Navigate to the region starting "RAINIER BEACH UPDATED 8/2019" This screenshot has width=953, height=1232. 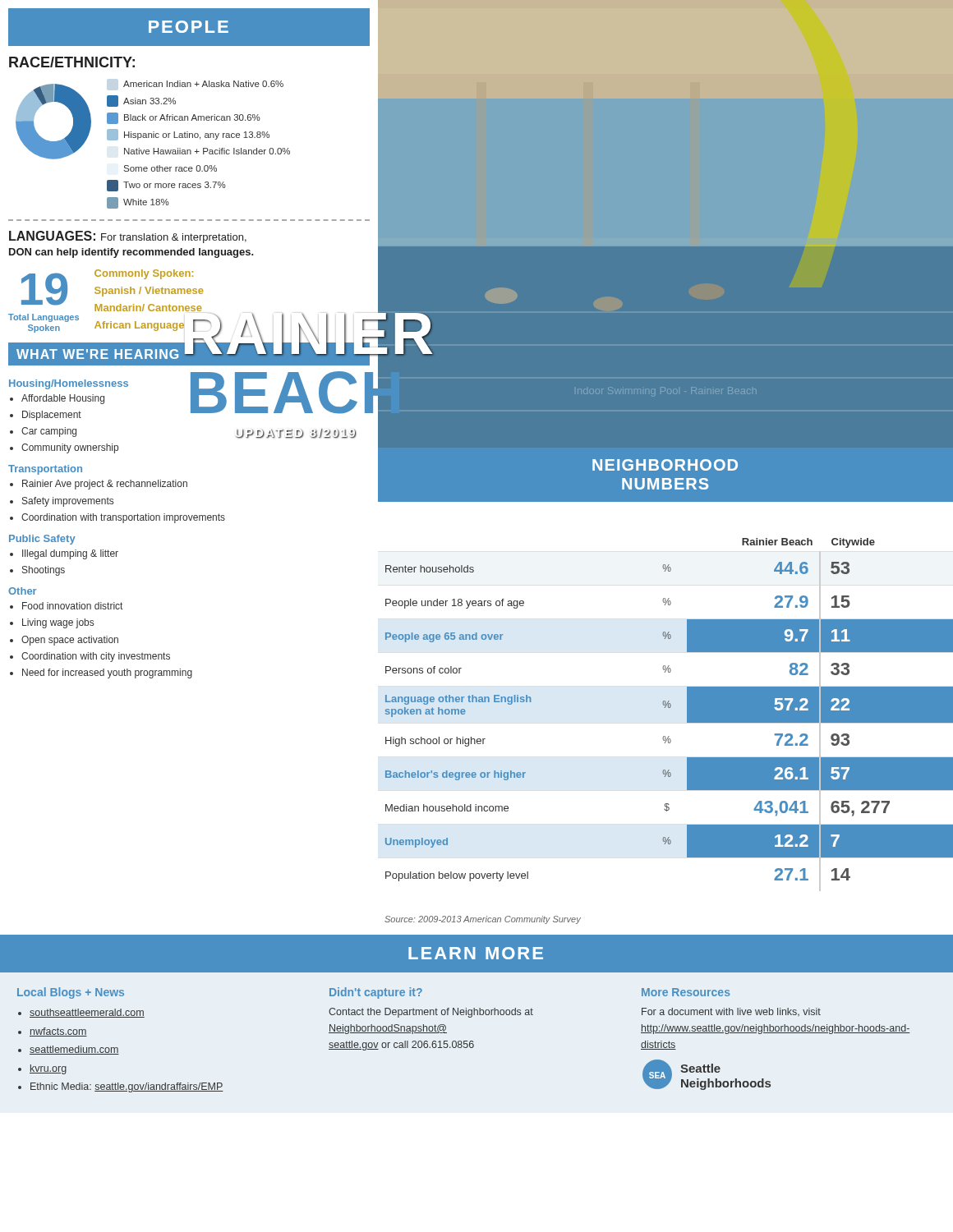(296, 372)
